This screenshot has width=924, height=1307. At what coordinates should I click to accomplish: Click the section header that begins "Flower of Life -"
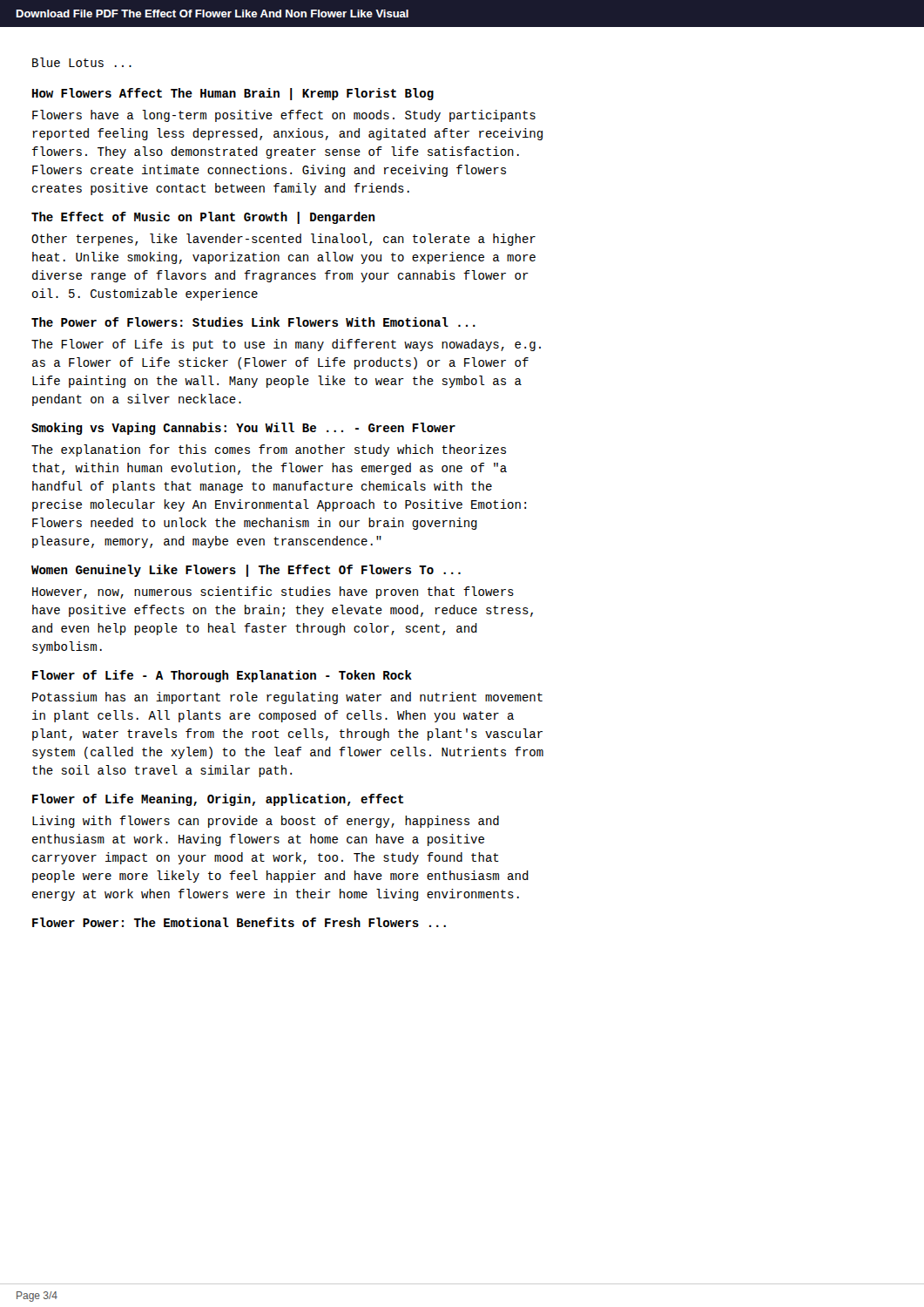click(x=222, y=676)
